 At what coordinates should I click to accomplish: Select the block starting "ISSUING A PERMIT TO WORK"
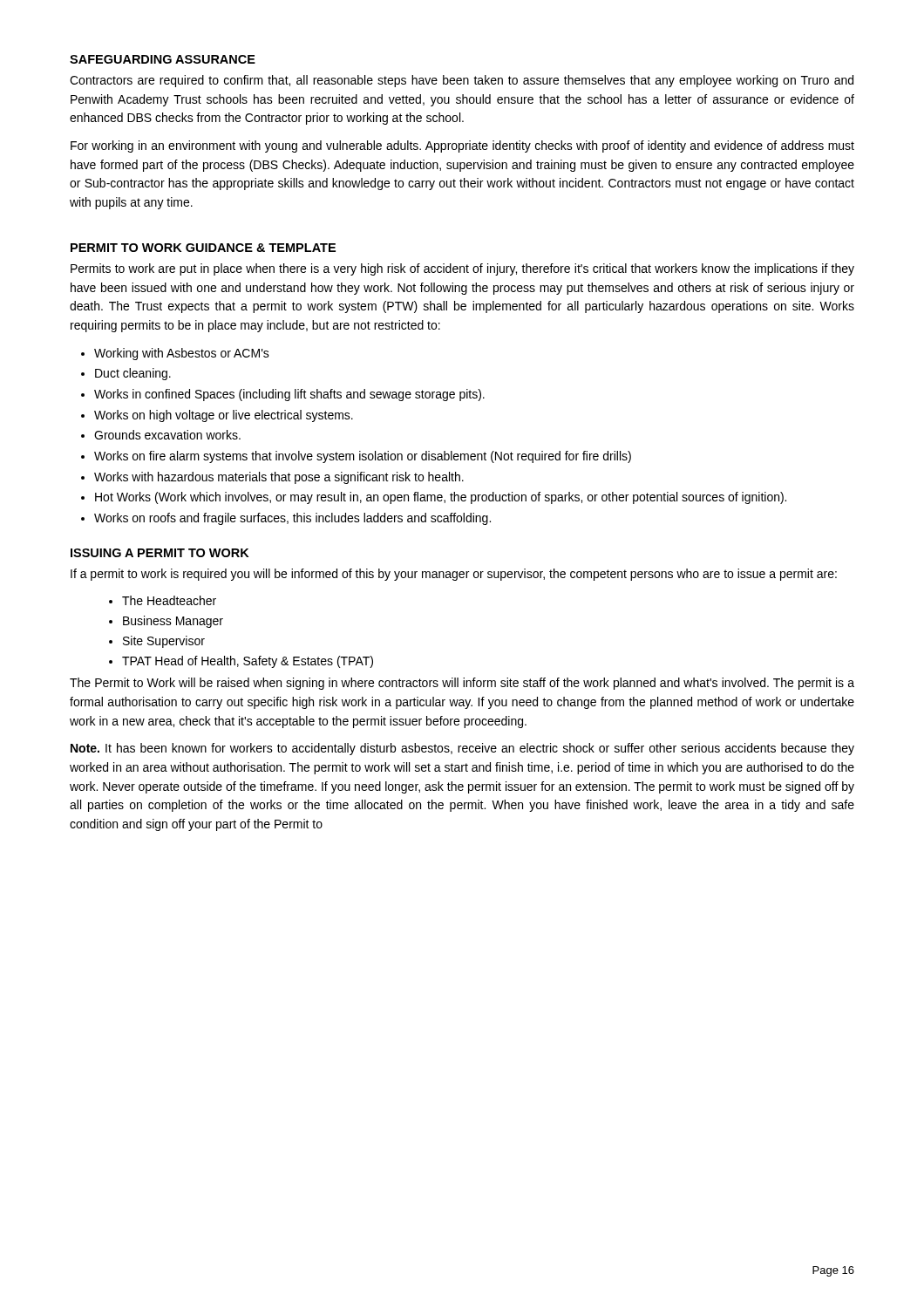point(159,553)
